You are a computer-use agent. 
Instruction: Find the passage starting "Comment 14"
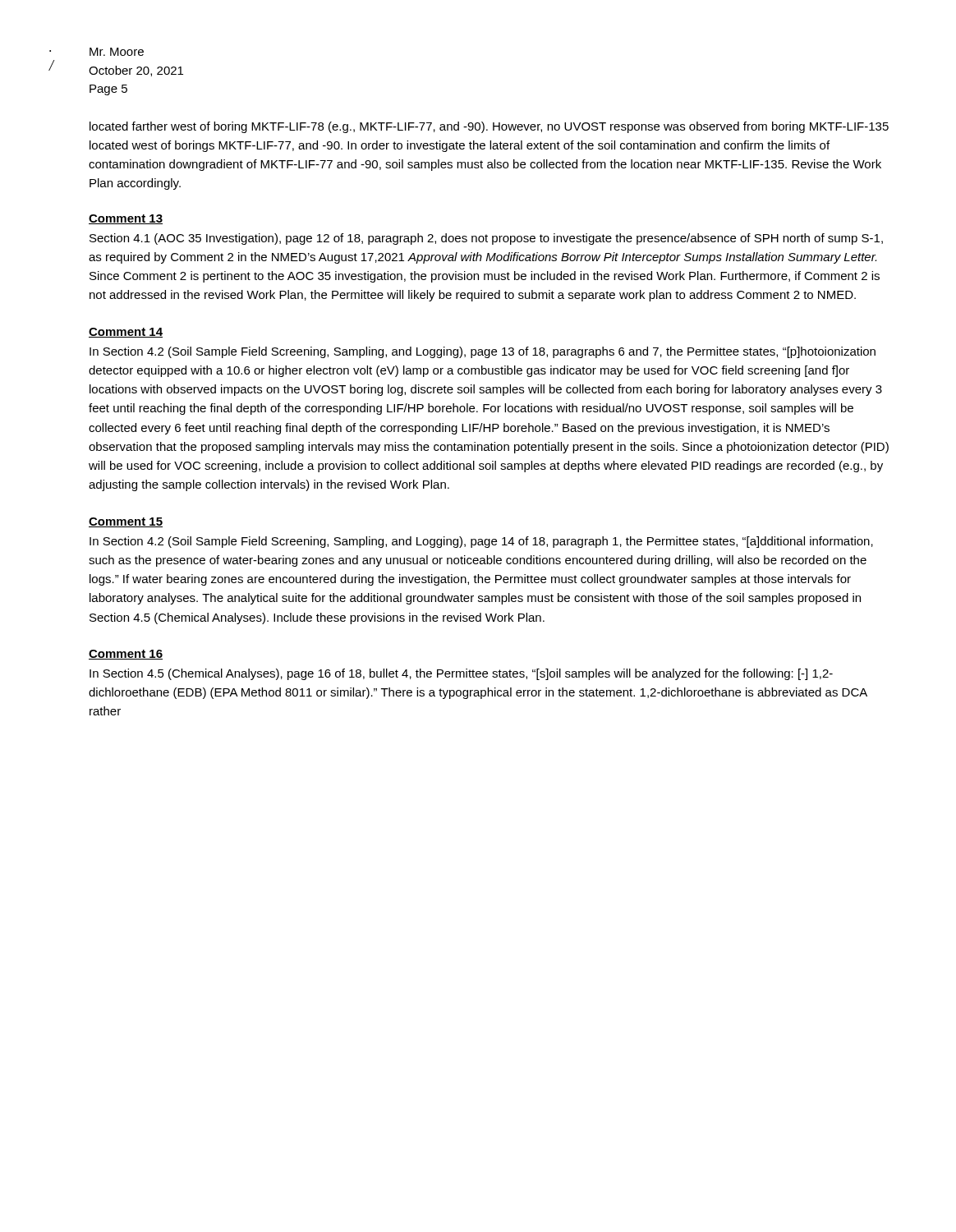click(126, 331)
